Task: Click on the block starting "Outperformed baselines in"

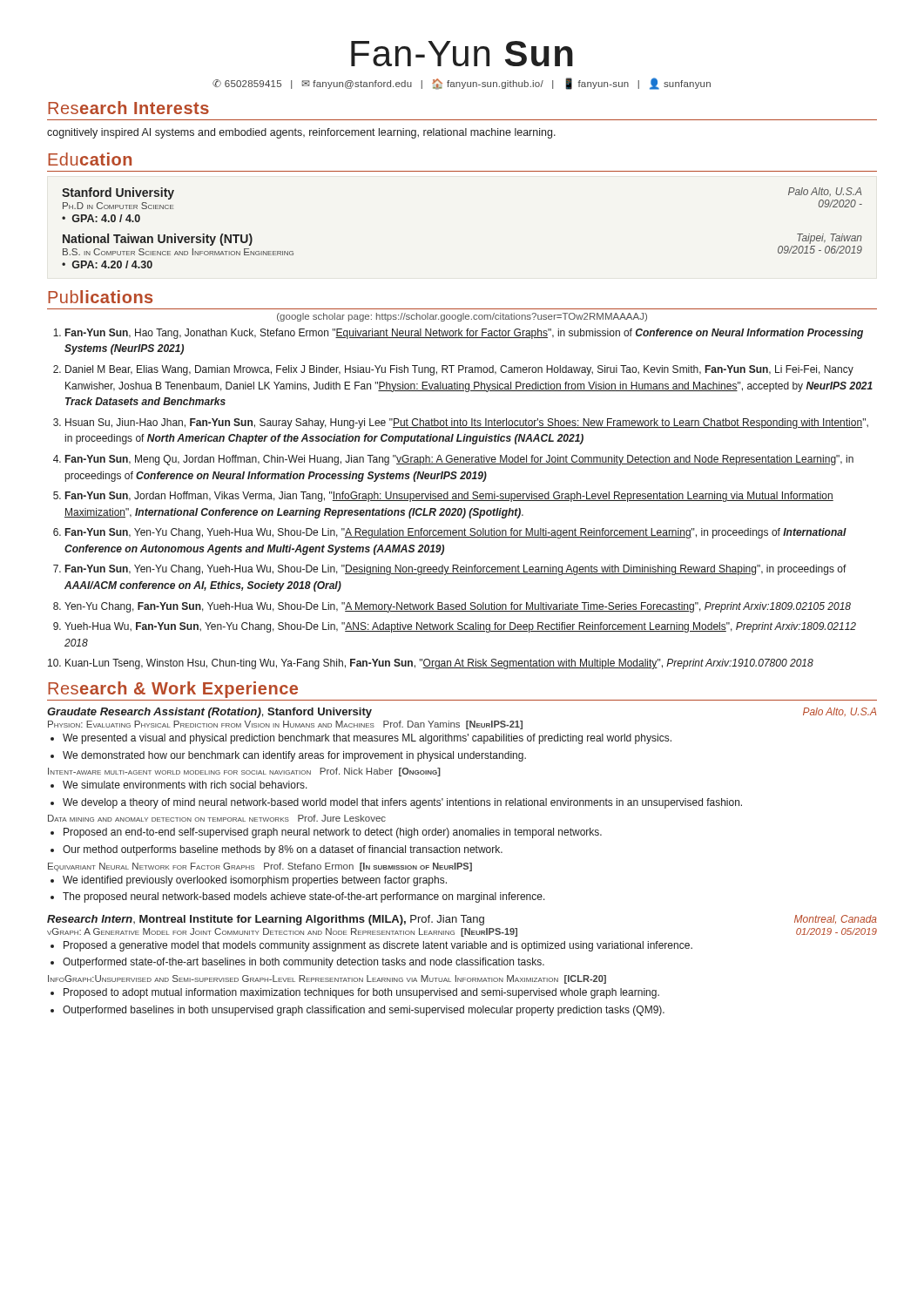Action: pyautogui.click(x=364, y=1009)
